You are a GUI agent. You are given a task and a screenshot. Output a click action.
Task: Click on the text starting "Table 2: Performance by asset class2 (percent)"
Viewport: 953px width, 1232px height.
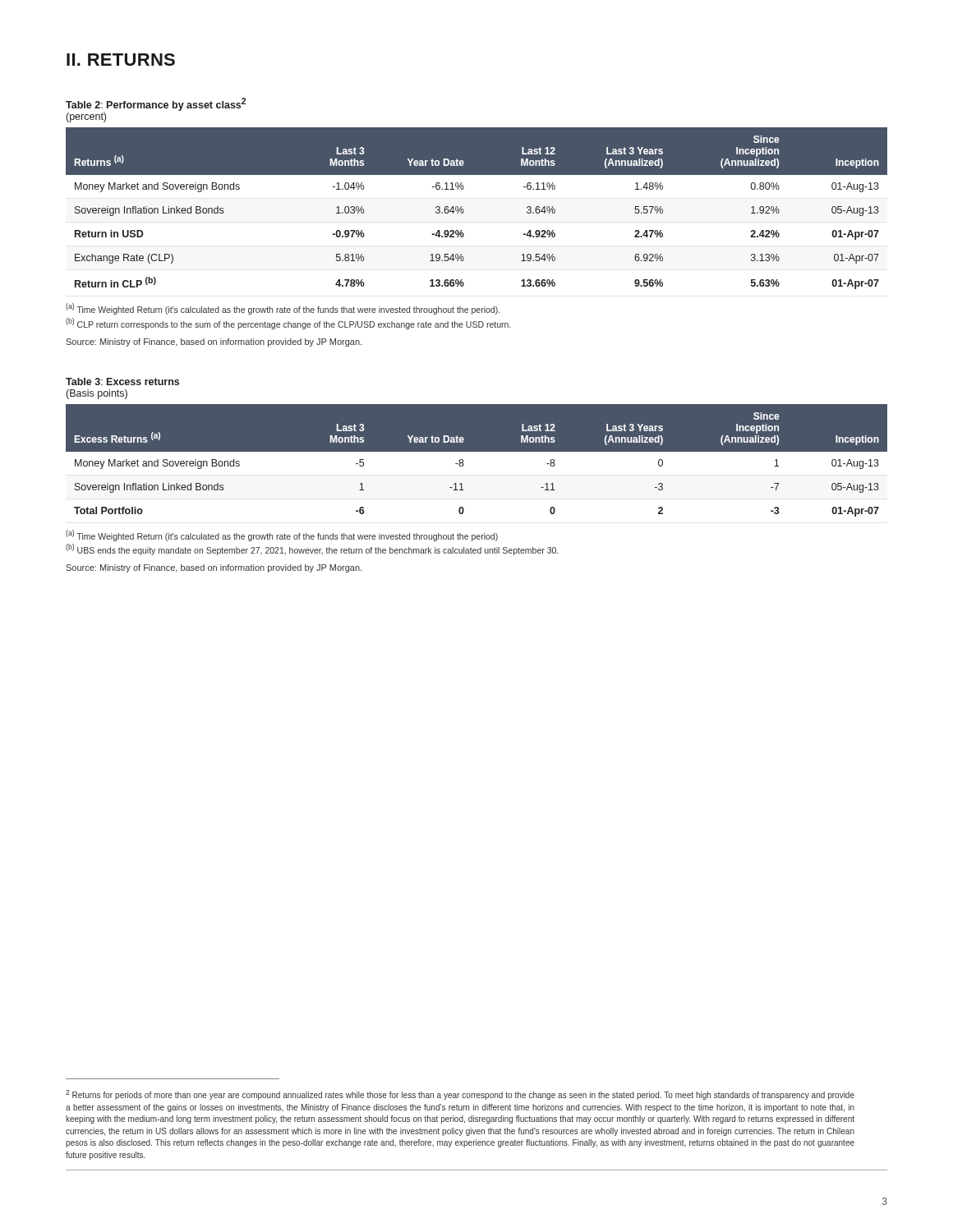point(156,110)
